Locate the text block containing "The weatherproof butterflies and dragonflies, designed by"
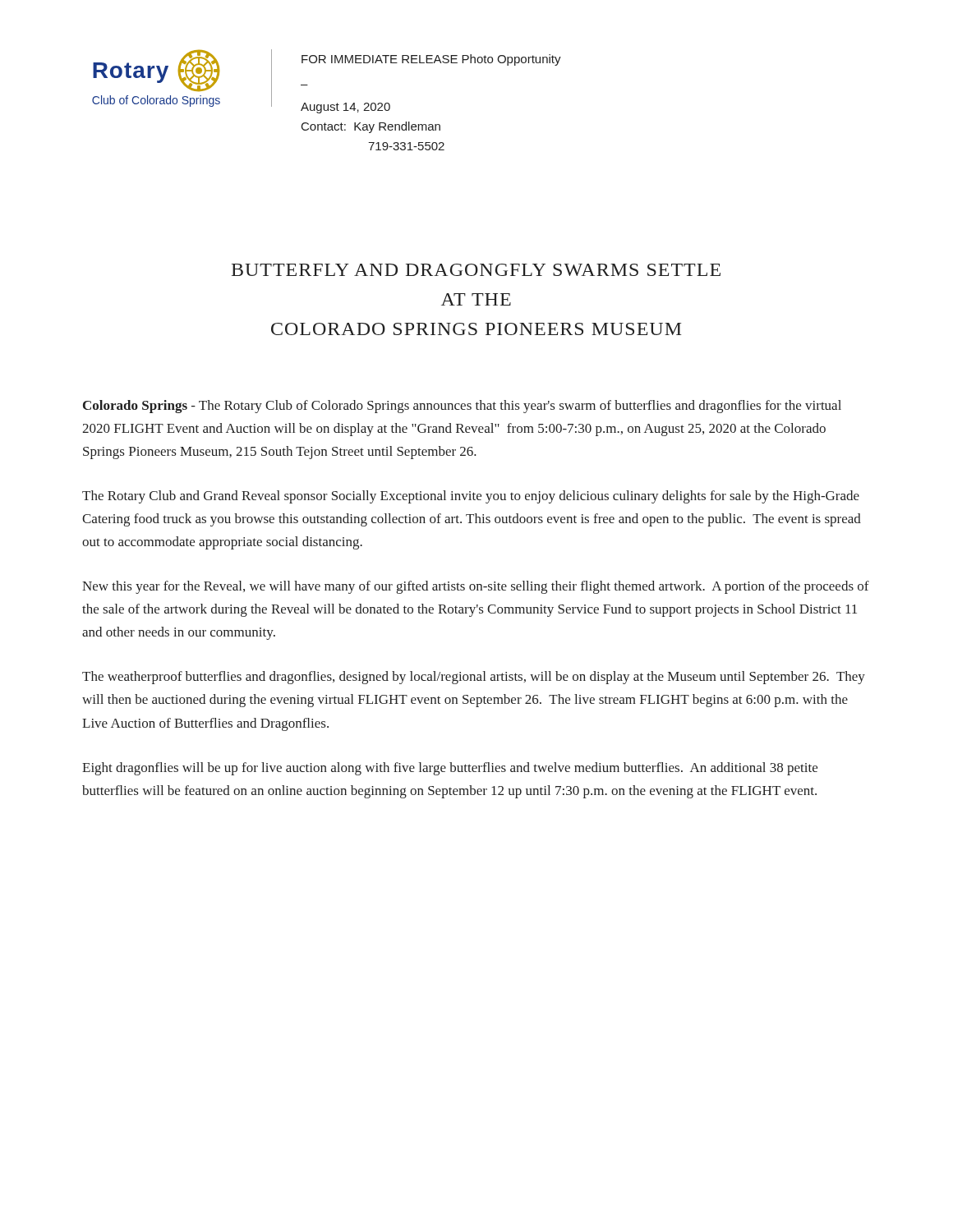The width and height of the screenshot is (953, 1232). click(x=476, y=700)
